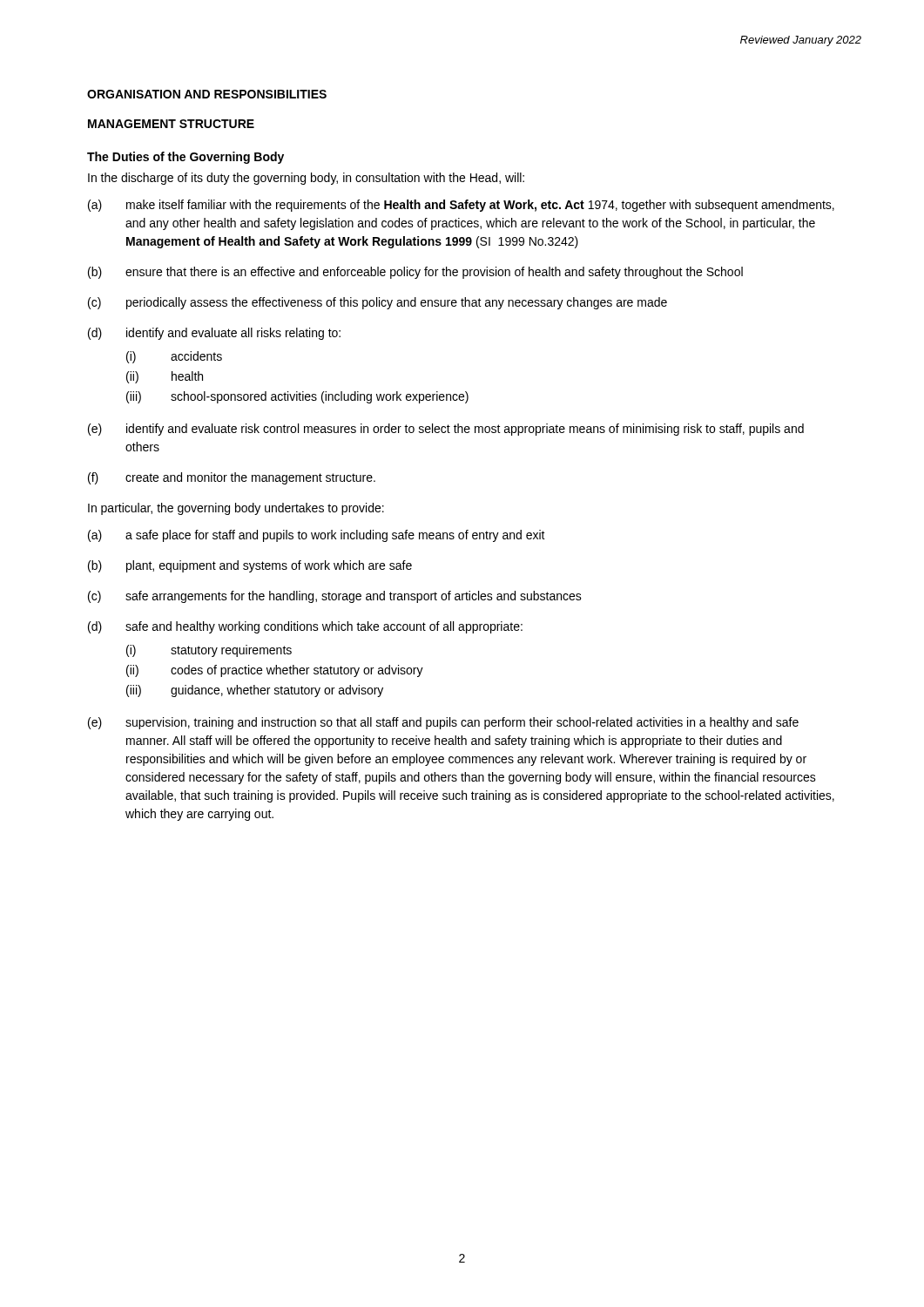
Task: Point to the block beginning "(c) periodically assess"
Action: [x=462, y=303]
